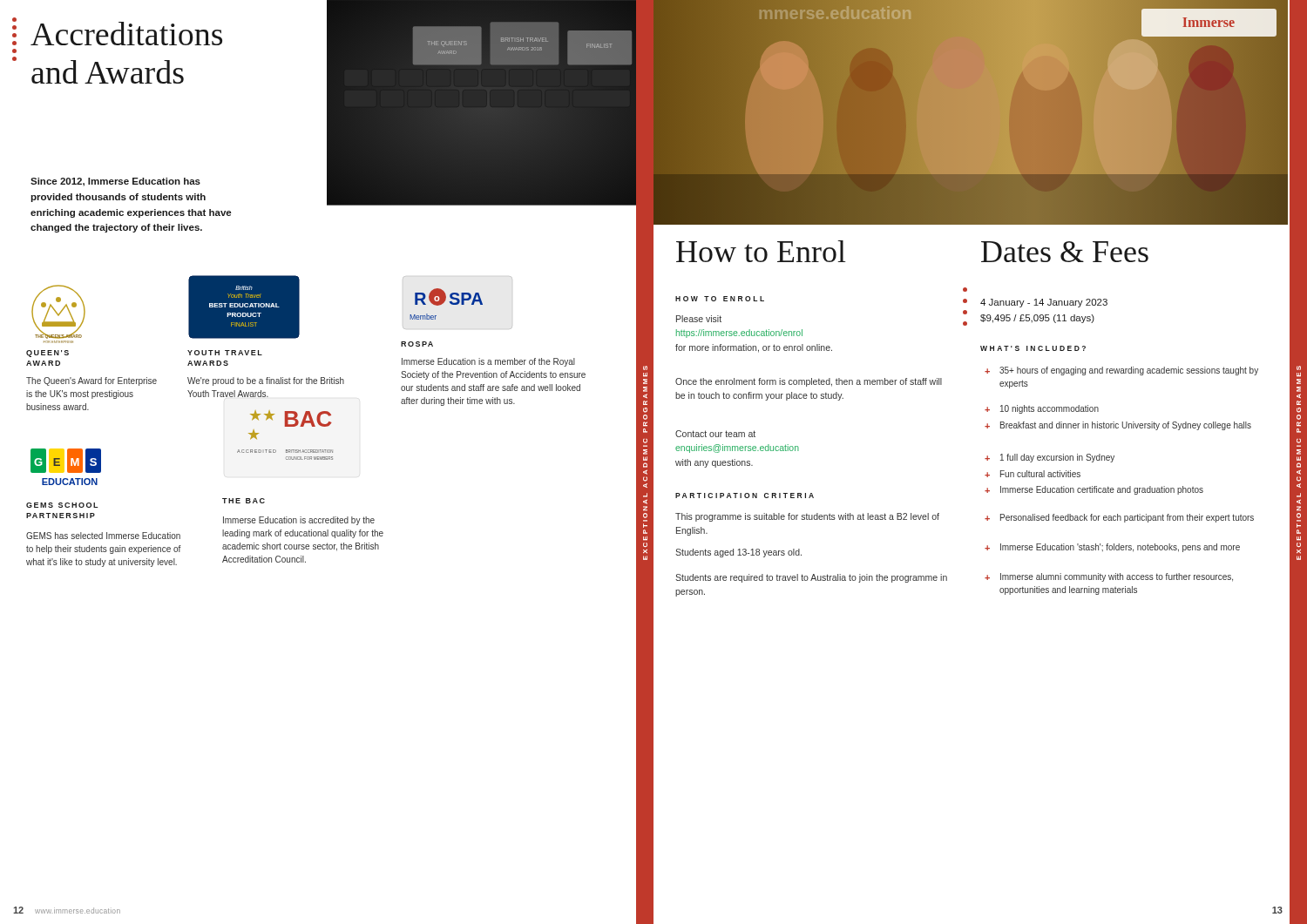Click on the section header containing "GEMS SCHOOLPARTNERSHIP"
This screenshot has height=924, width=1307.
coord(107,511)
